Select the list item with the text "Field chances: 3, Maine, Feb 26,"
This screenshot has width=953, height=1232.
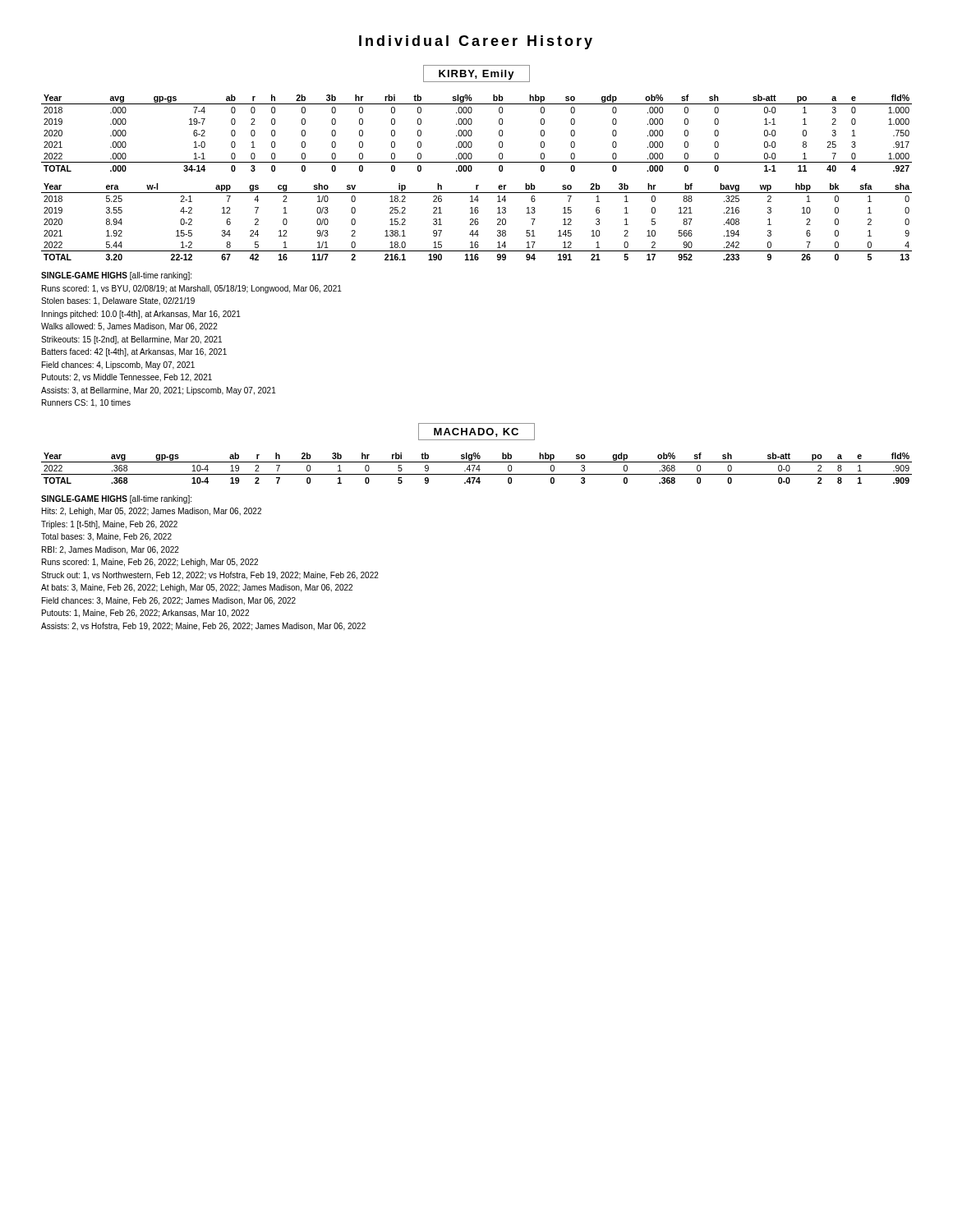coord(168,600)
